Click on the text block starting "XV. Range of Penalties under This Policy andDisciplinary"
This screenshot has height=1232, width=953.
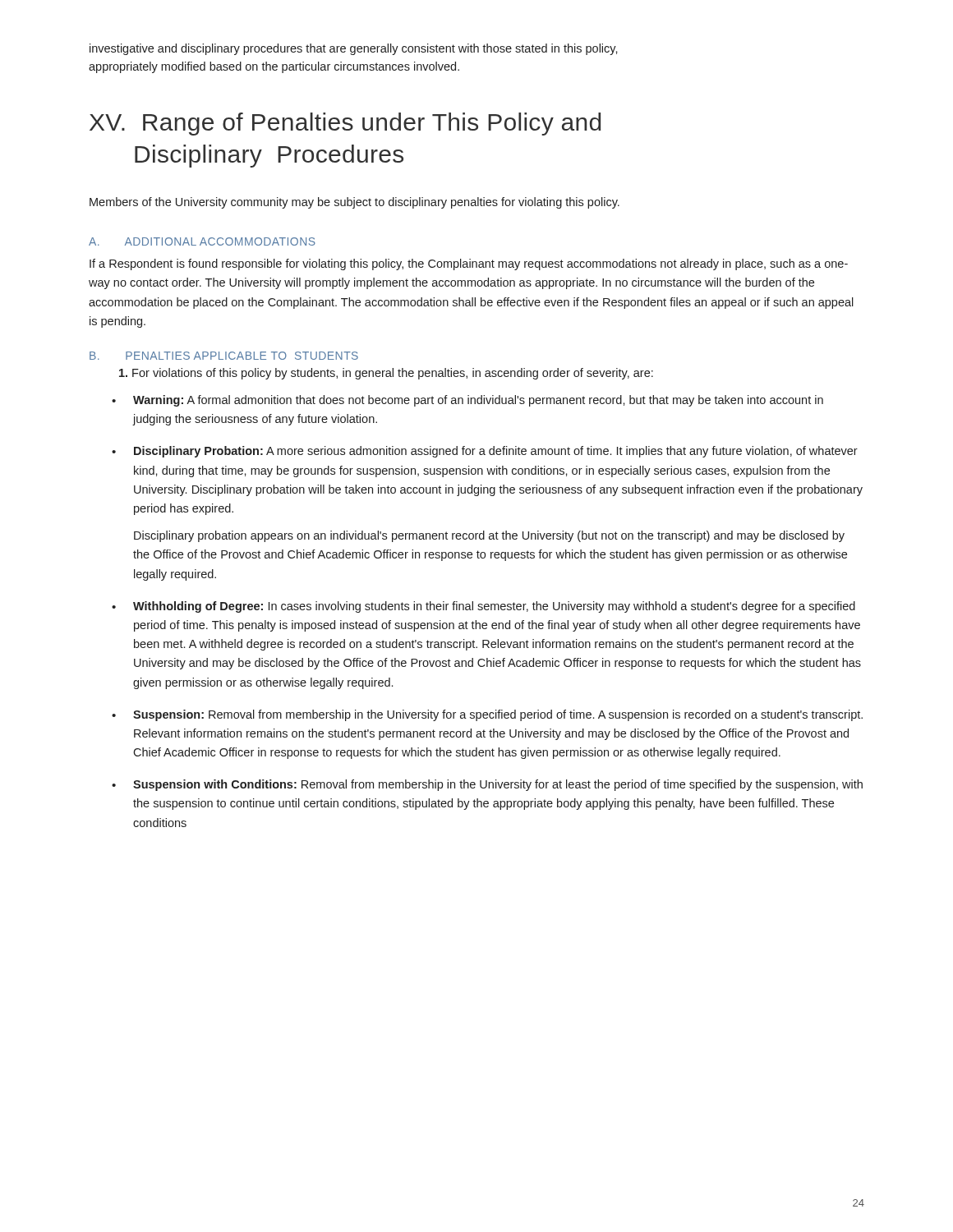(476, 139)
